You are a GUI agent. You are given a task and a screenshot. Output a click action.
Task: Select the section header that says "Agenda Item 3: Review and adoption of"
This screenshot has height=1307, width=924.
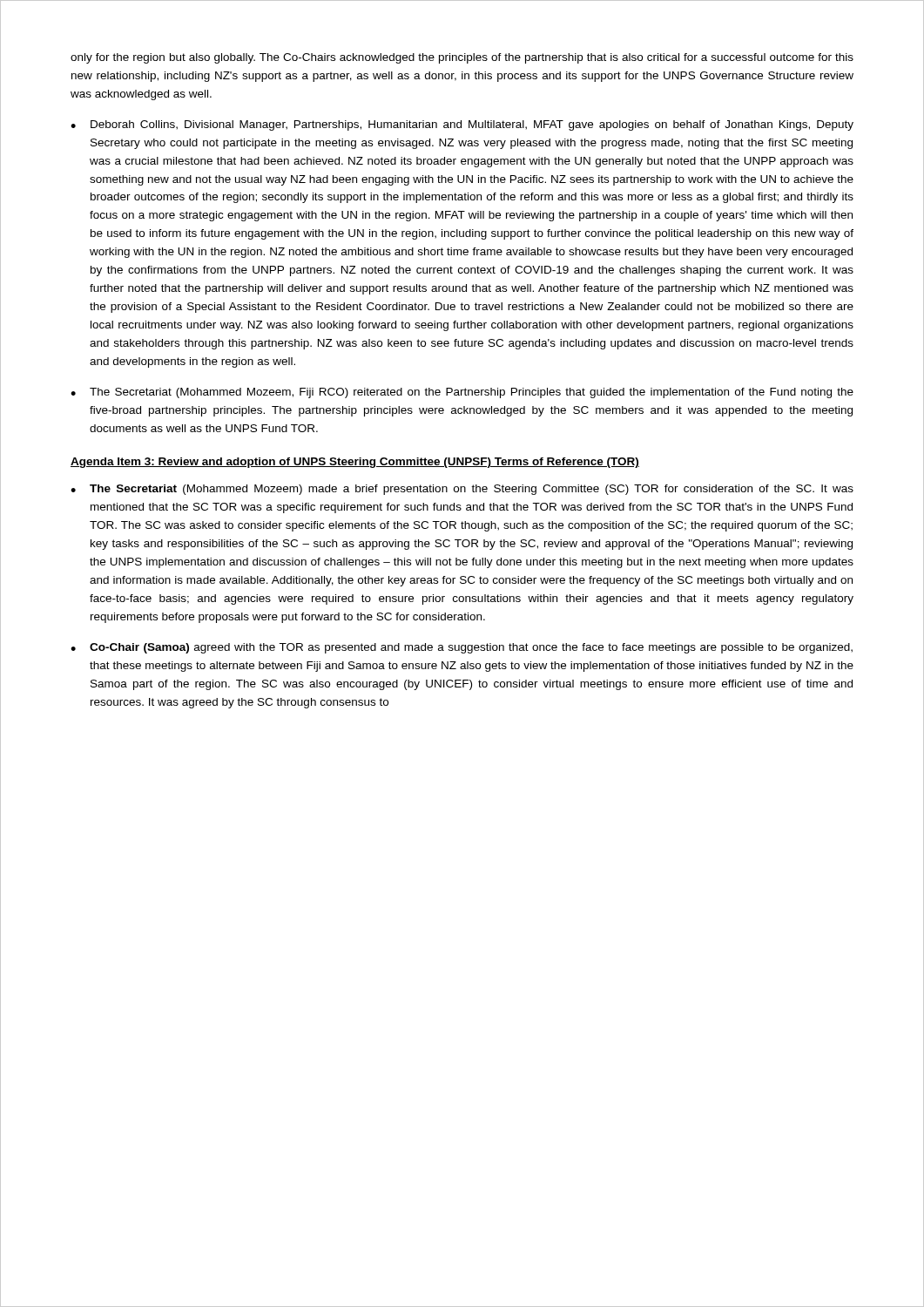[x=355, y=462]
